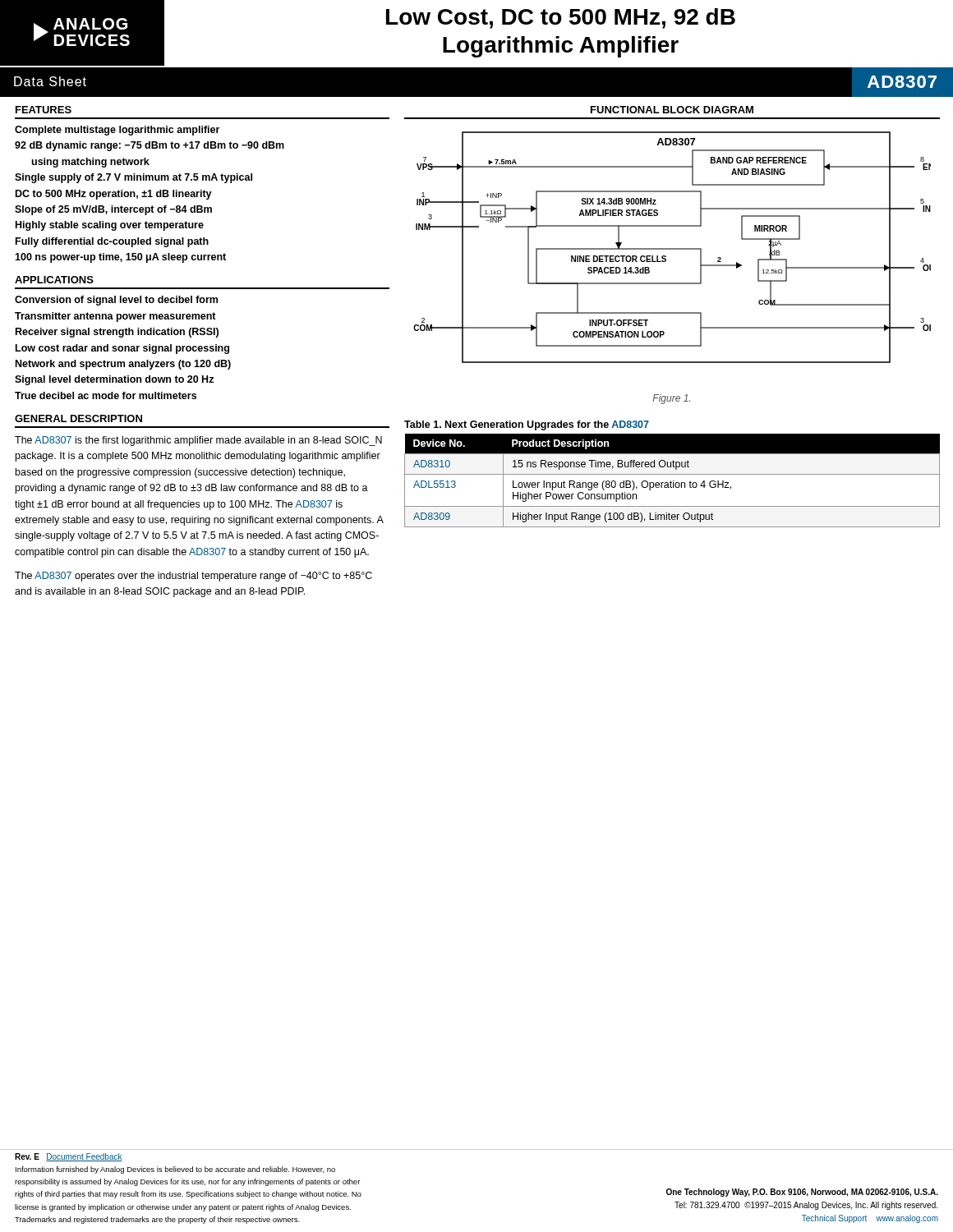Click where it says "Transmitter antenna power measurement"
Viewport: 953px width, 1232px height.
coord(115,316)
